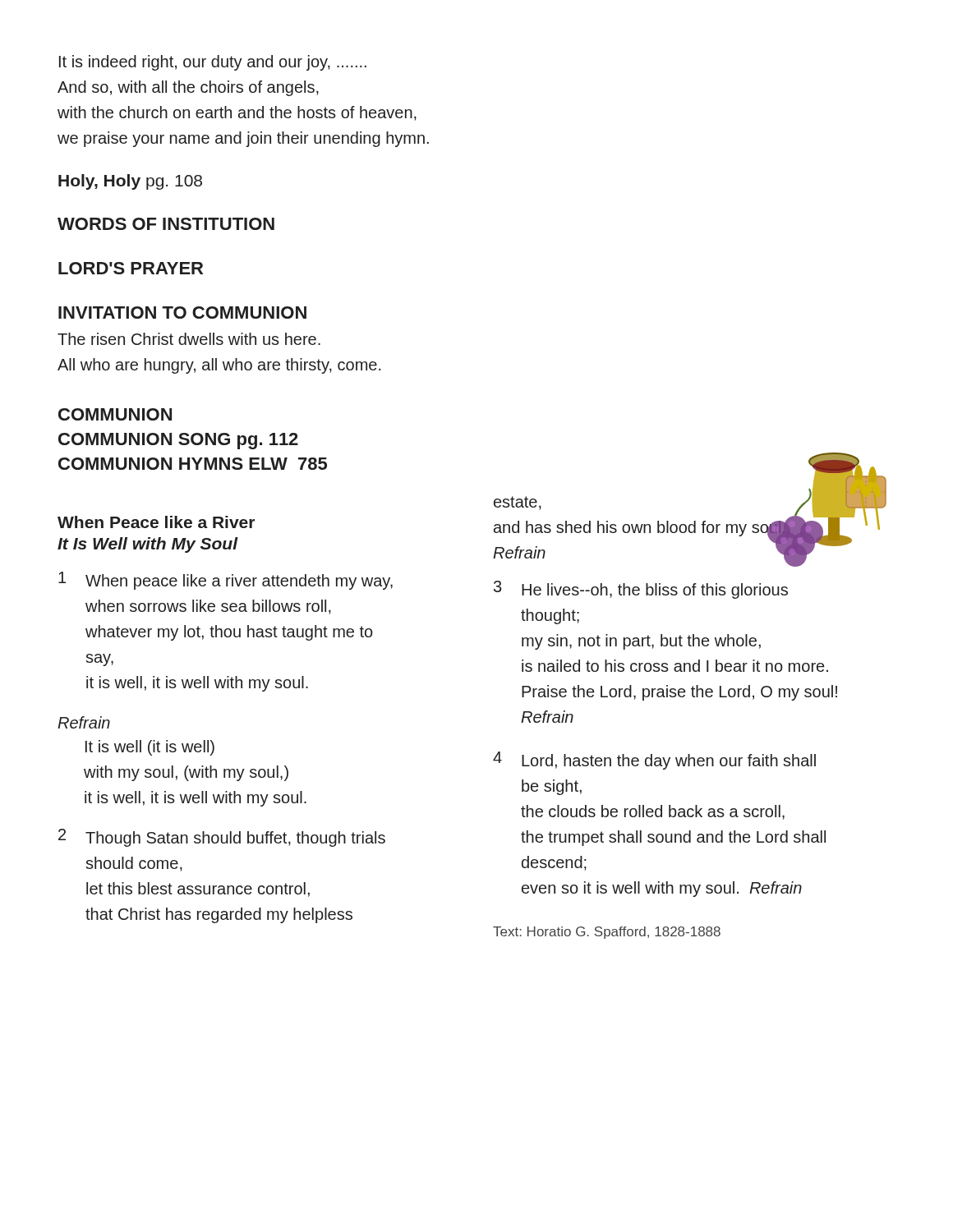Find a illustration
Image resolution: width=953 pixels, height=1232 pixels.
801,493
